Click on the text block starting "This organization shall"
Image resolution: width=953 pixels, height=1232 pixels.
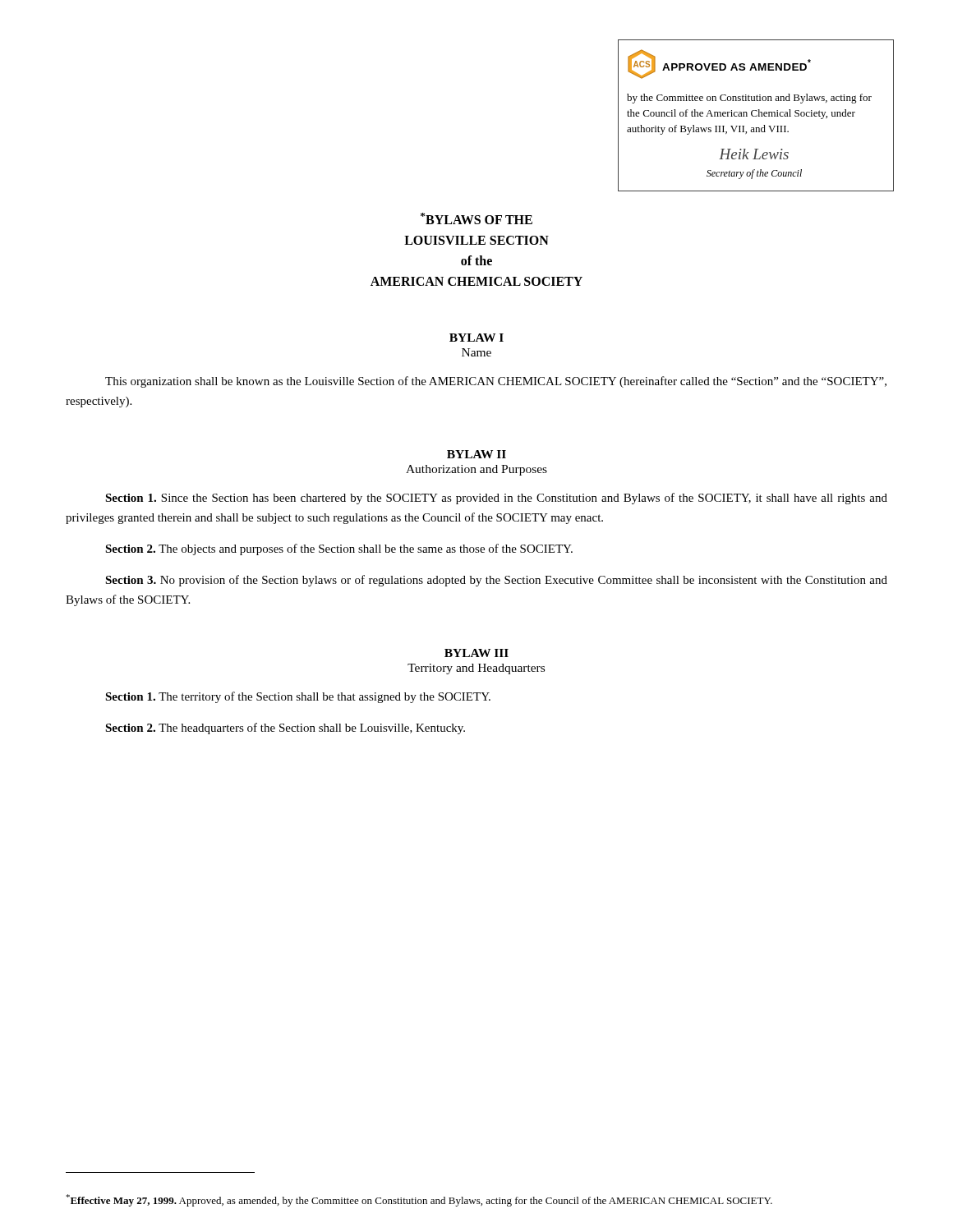pos(476,391)
